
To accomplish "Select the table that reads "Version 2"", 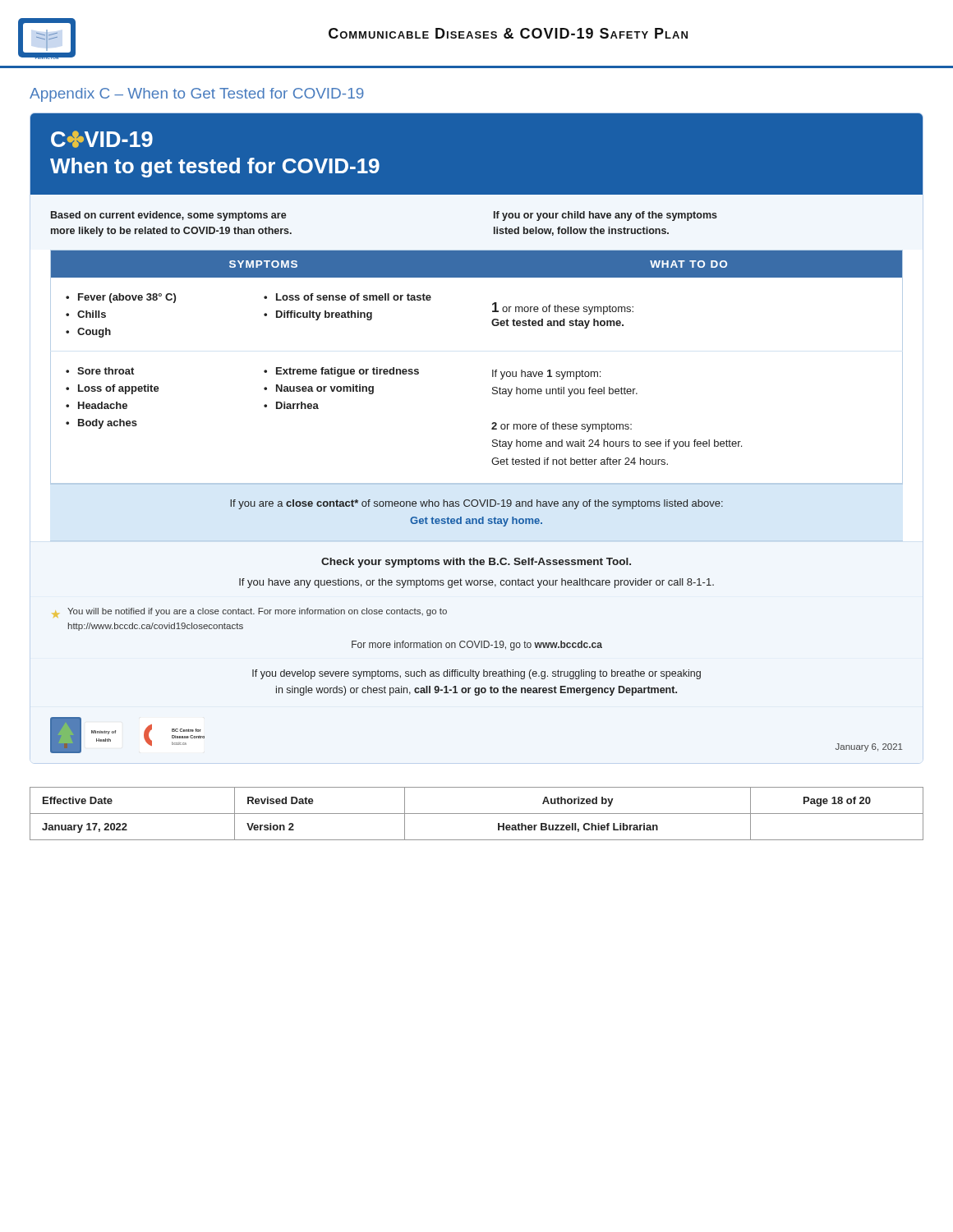I will click(x=476, y=813).
